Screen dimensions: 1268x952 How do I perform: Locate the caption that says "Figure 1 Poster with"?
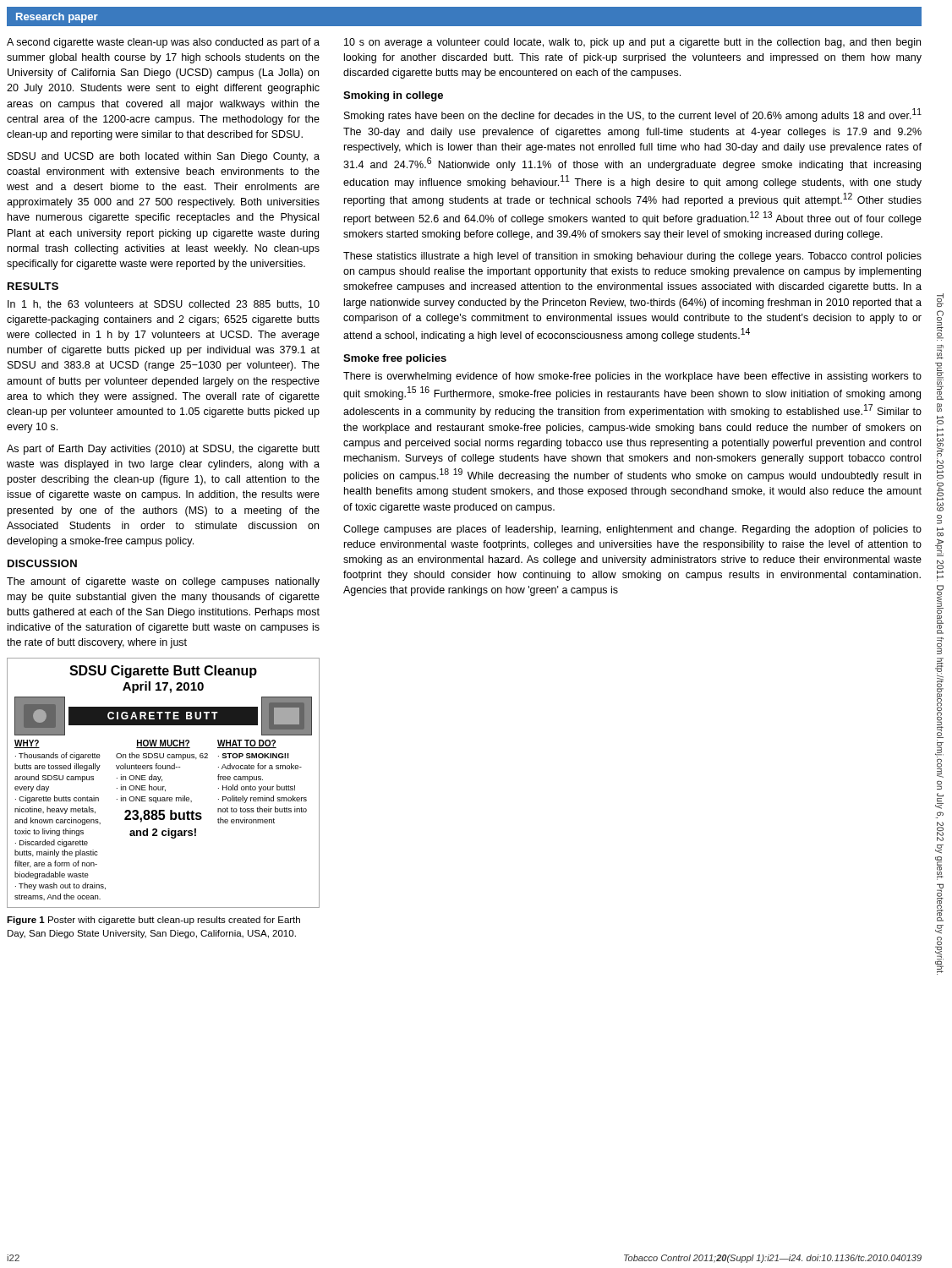tap(154, 927)
